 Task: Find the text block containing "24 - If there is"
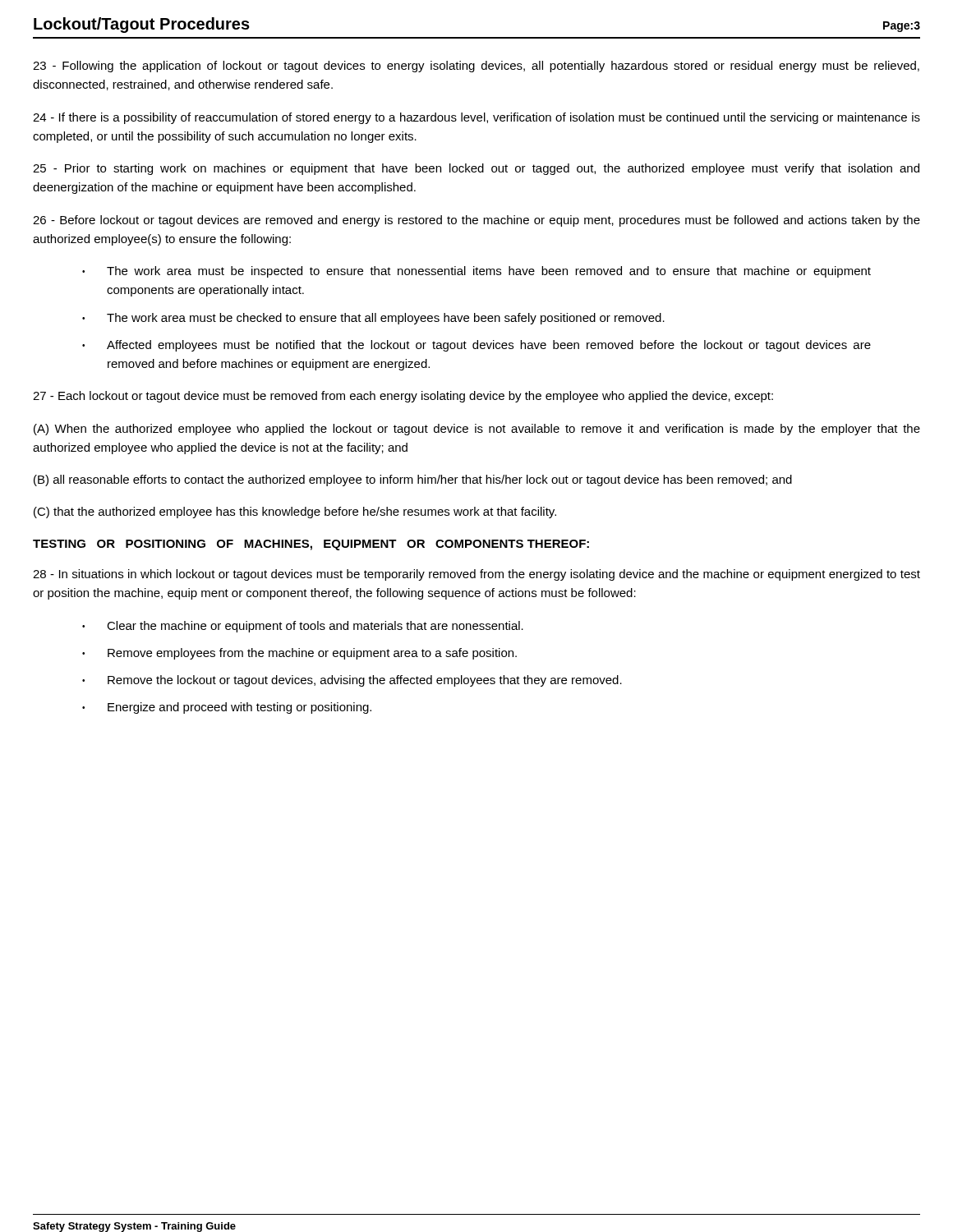[476, 126]
